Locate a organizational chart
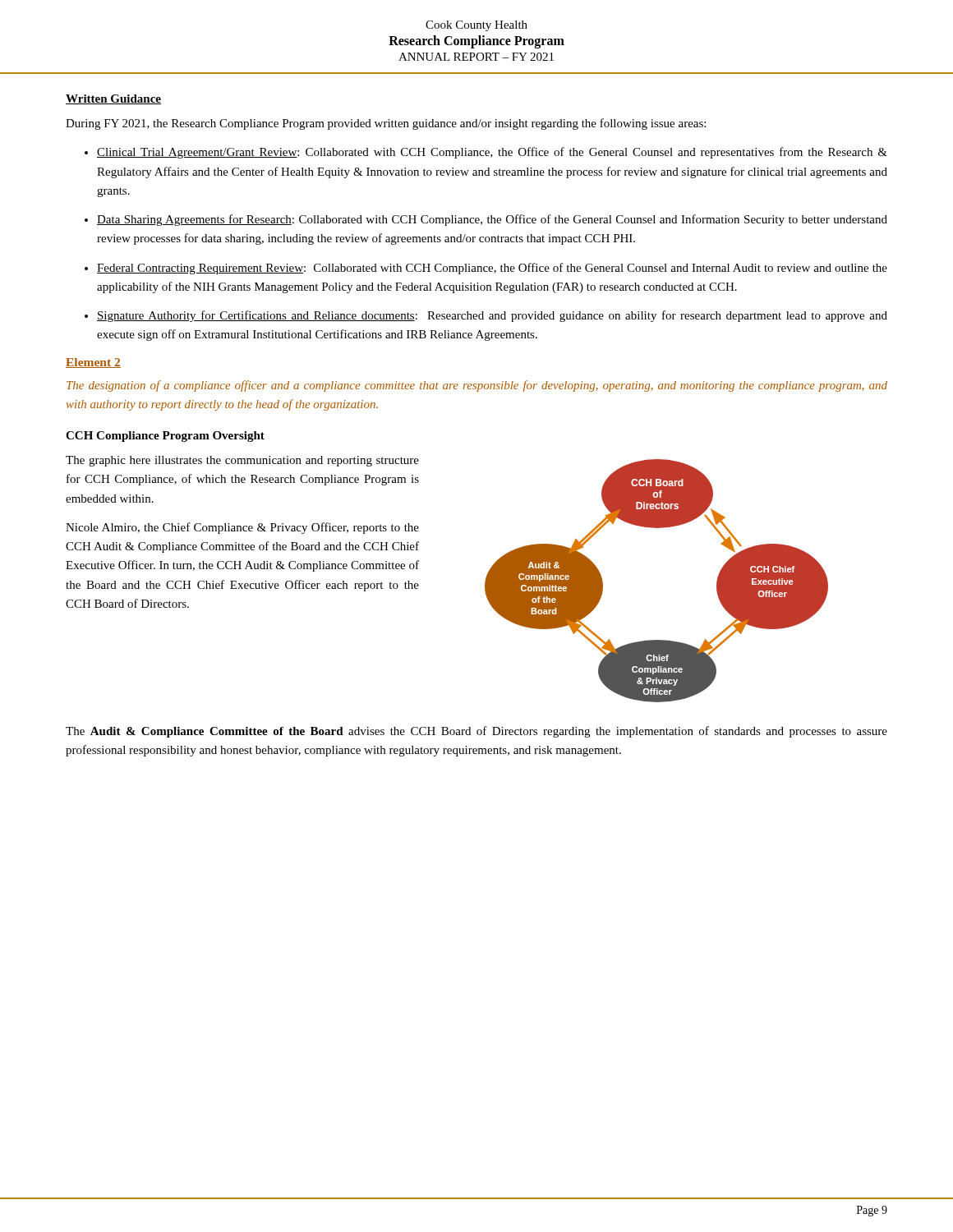Screen dimensions: 1232x953 pyautogui.click(x=657, y=580)
